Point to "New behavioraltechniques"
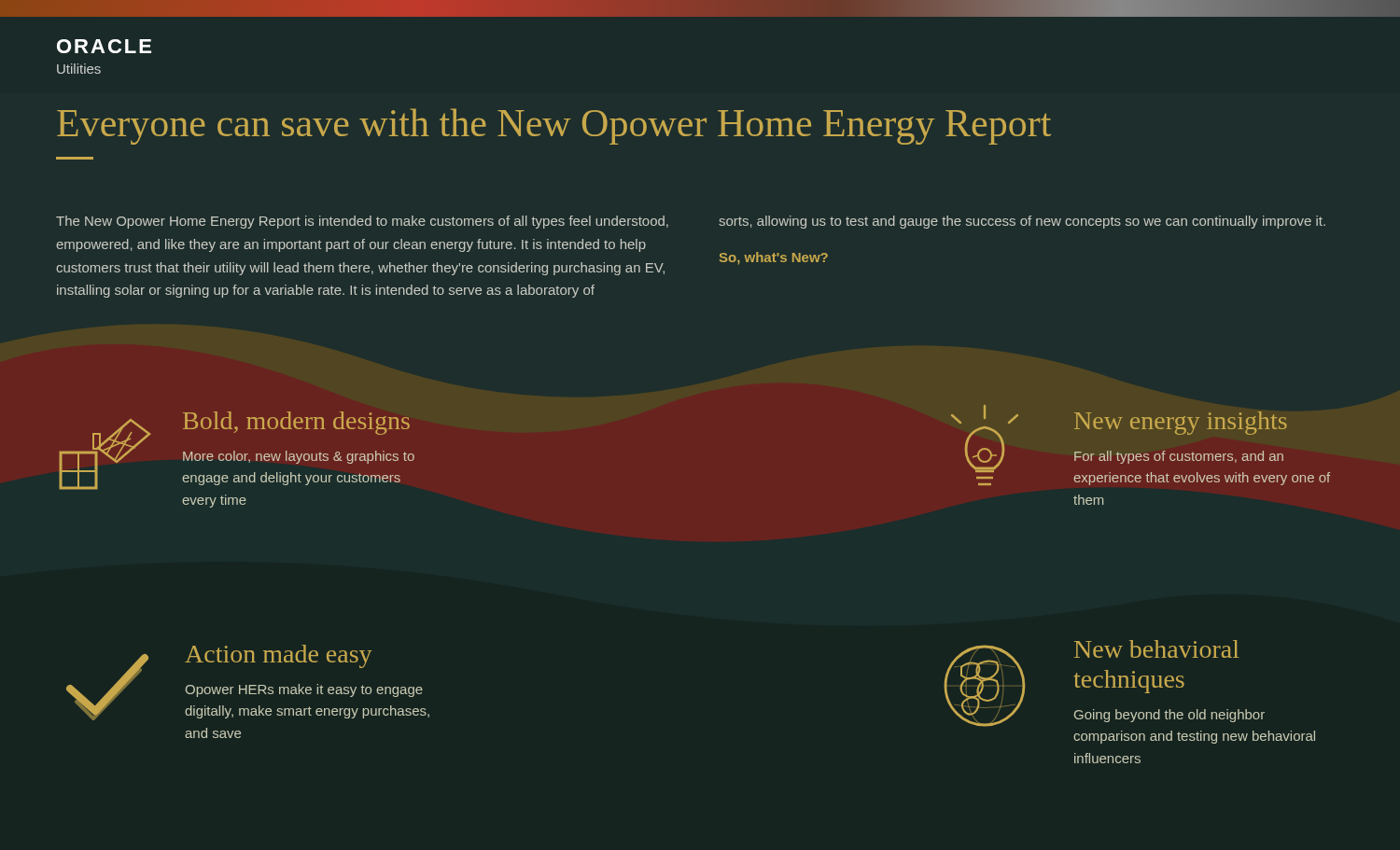The image size is (1400, 850). pos(1156,664)
